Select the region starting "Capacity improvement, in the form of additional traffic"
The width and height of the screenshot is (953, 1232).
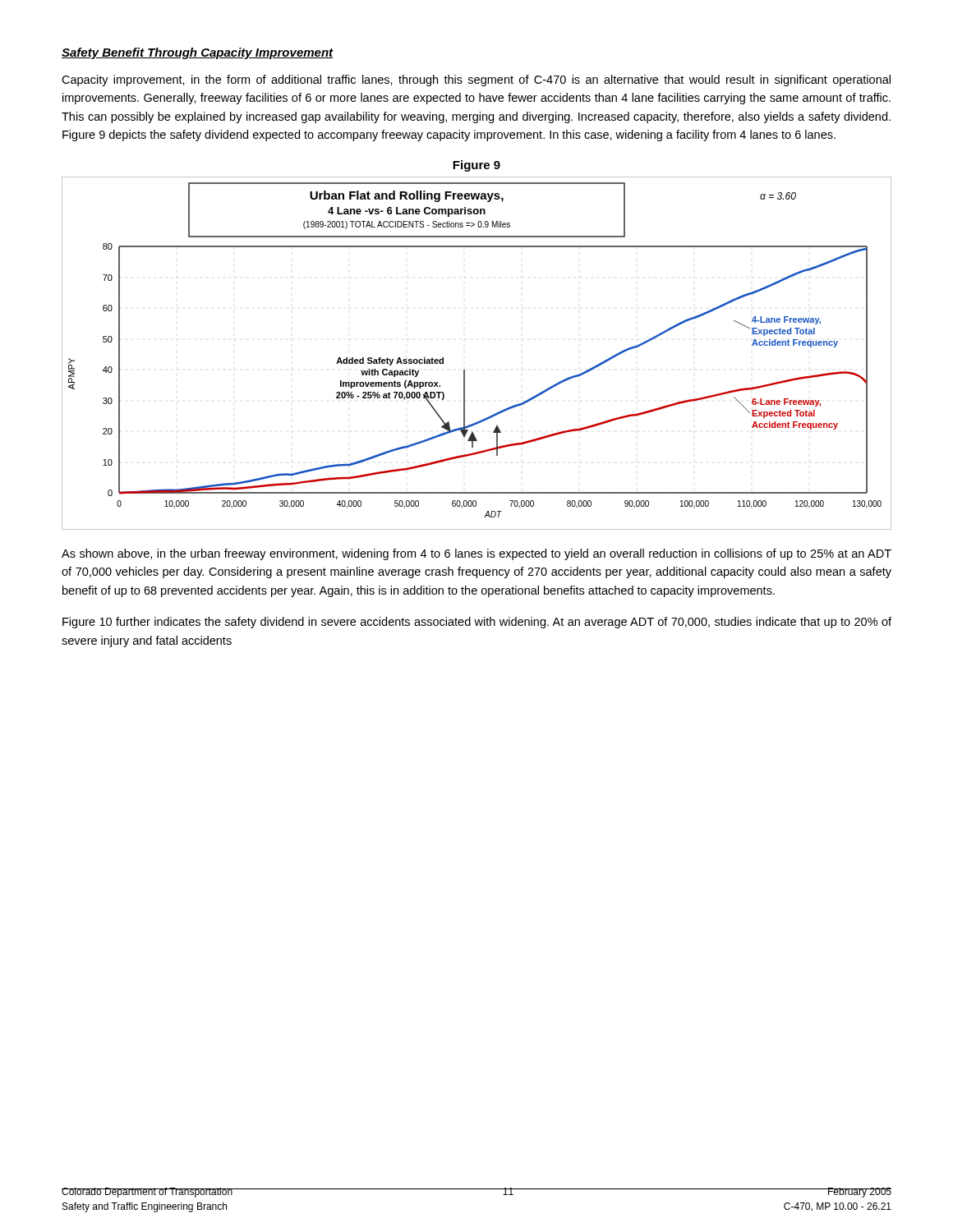coord(476,107)
